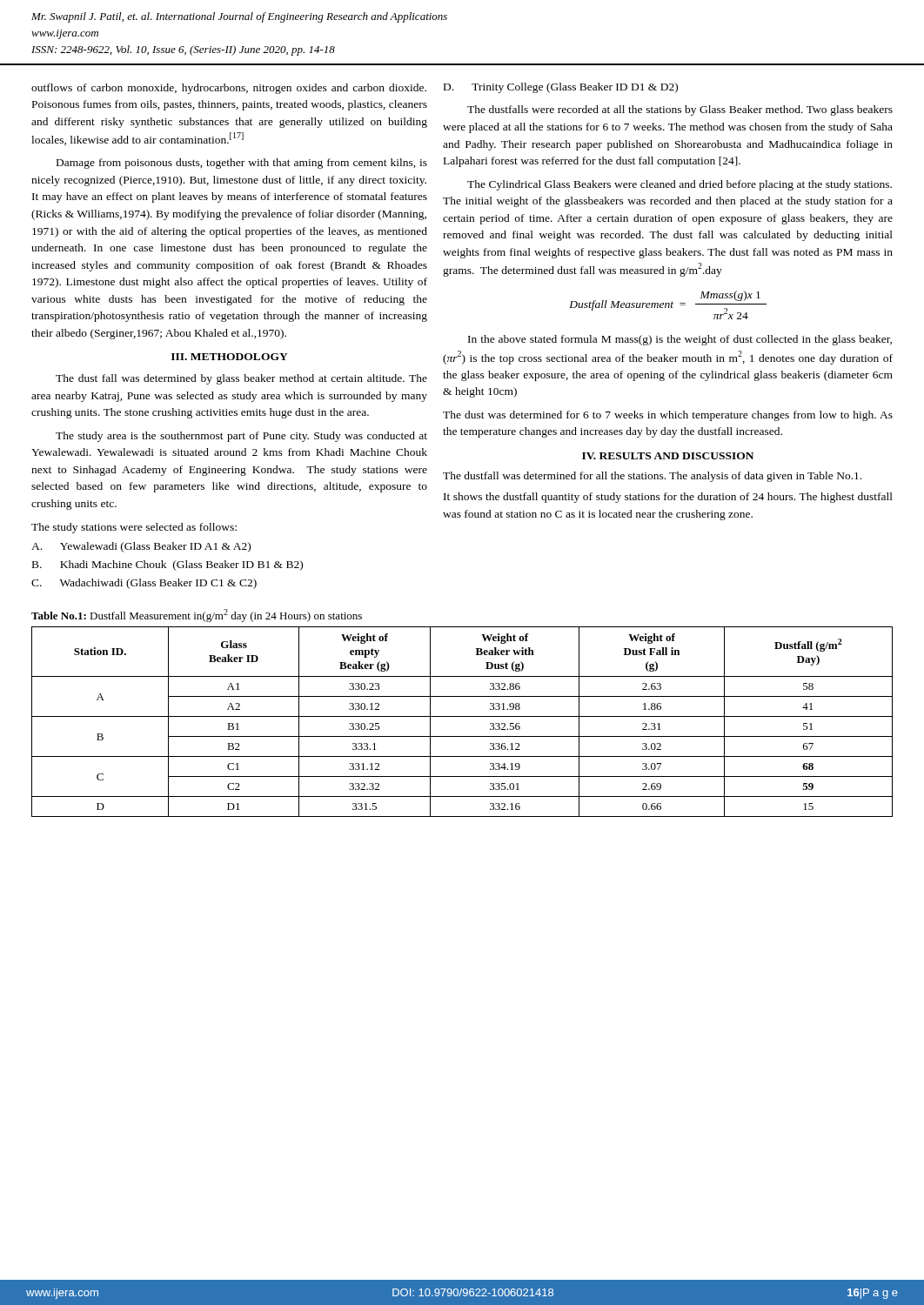Locate the text block that reads "The Cylindrical Glass Beakers were cleaned and dried"
This screenshot has height=1305, width=924.
click(668, 227)
